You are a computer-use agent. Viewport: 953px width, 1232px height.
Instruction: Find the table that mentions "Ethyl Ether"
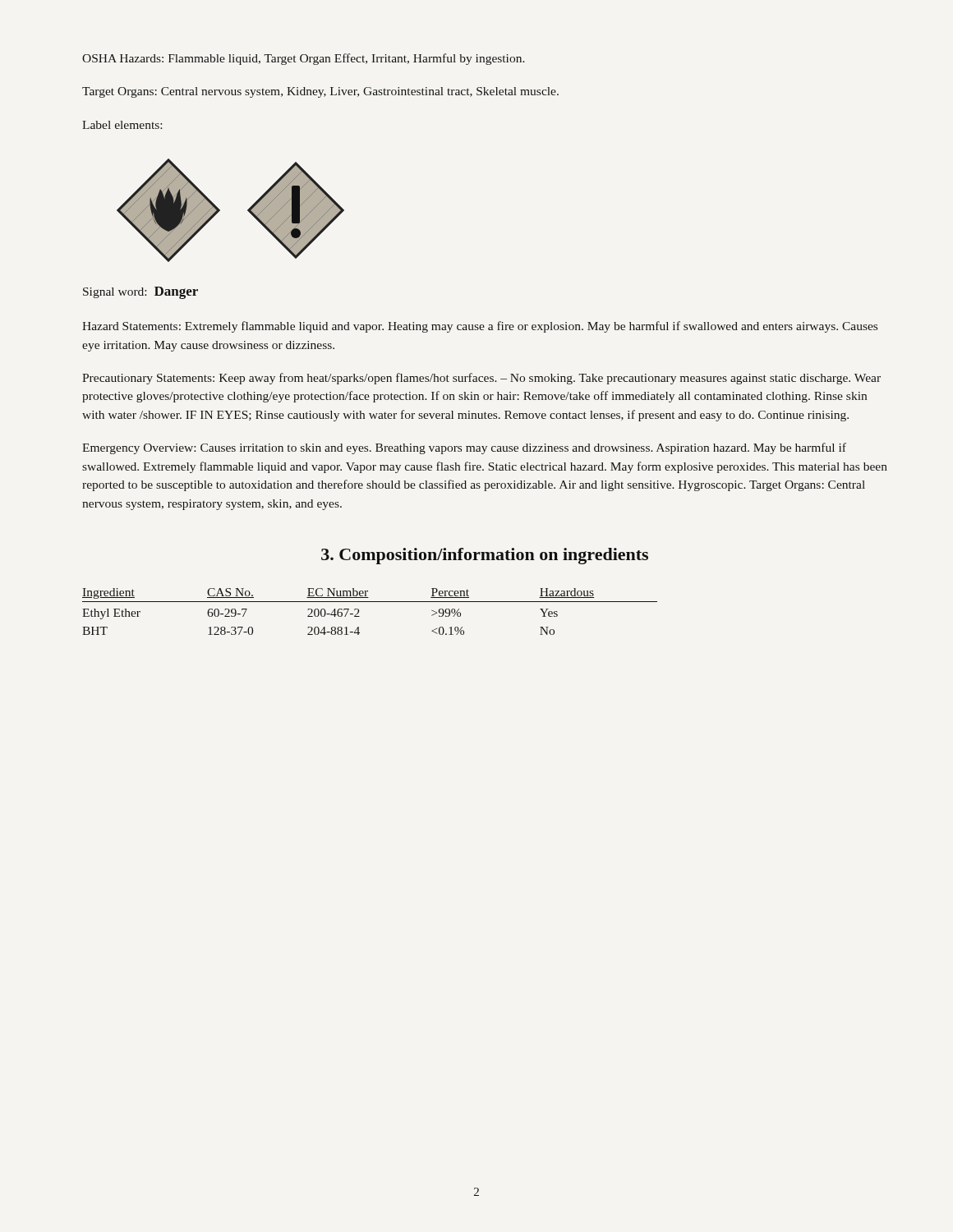[485, 612]
